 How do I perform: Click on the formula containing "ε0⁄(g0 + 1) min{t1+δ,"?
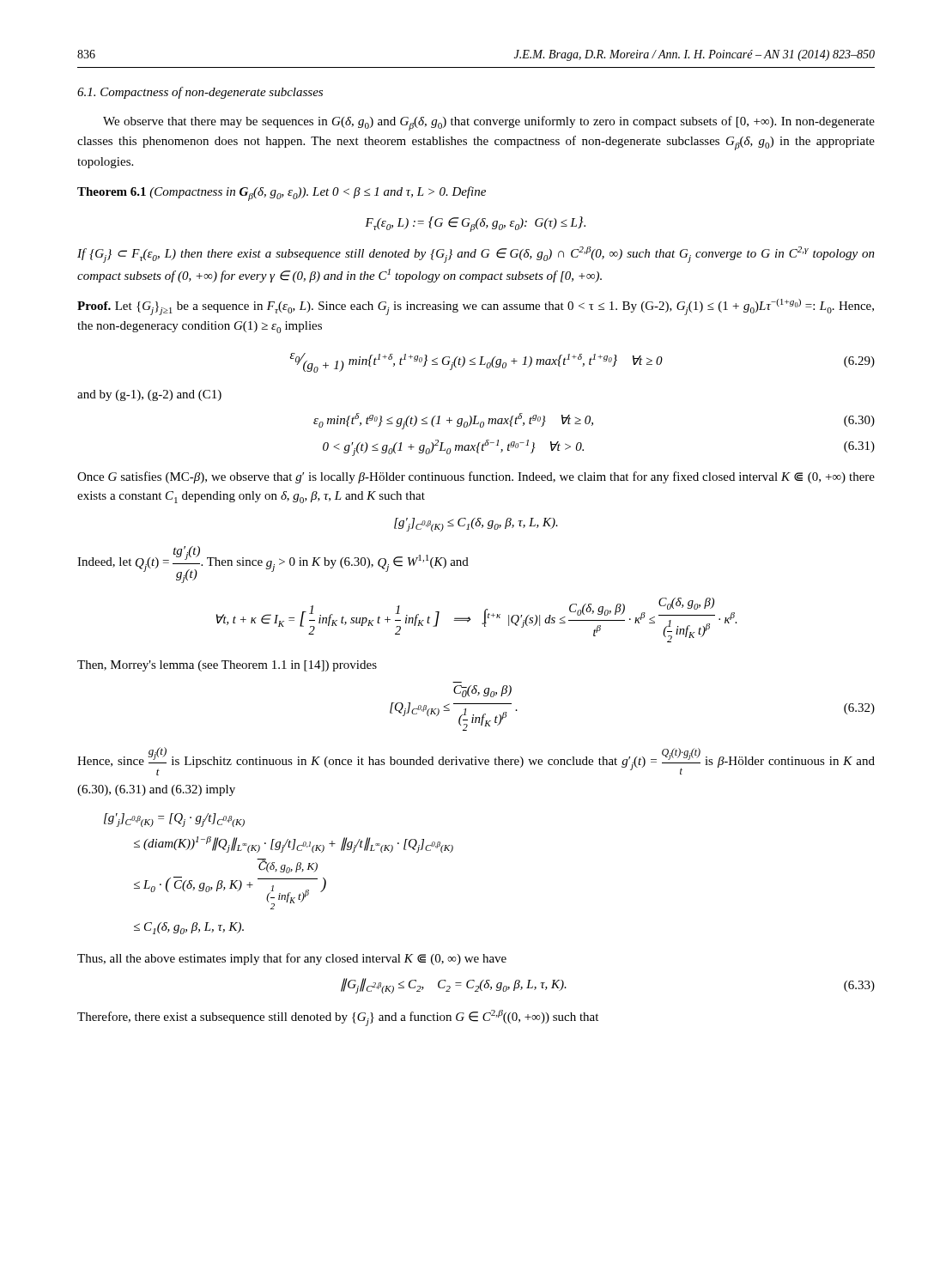pos(582,361)
